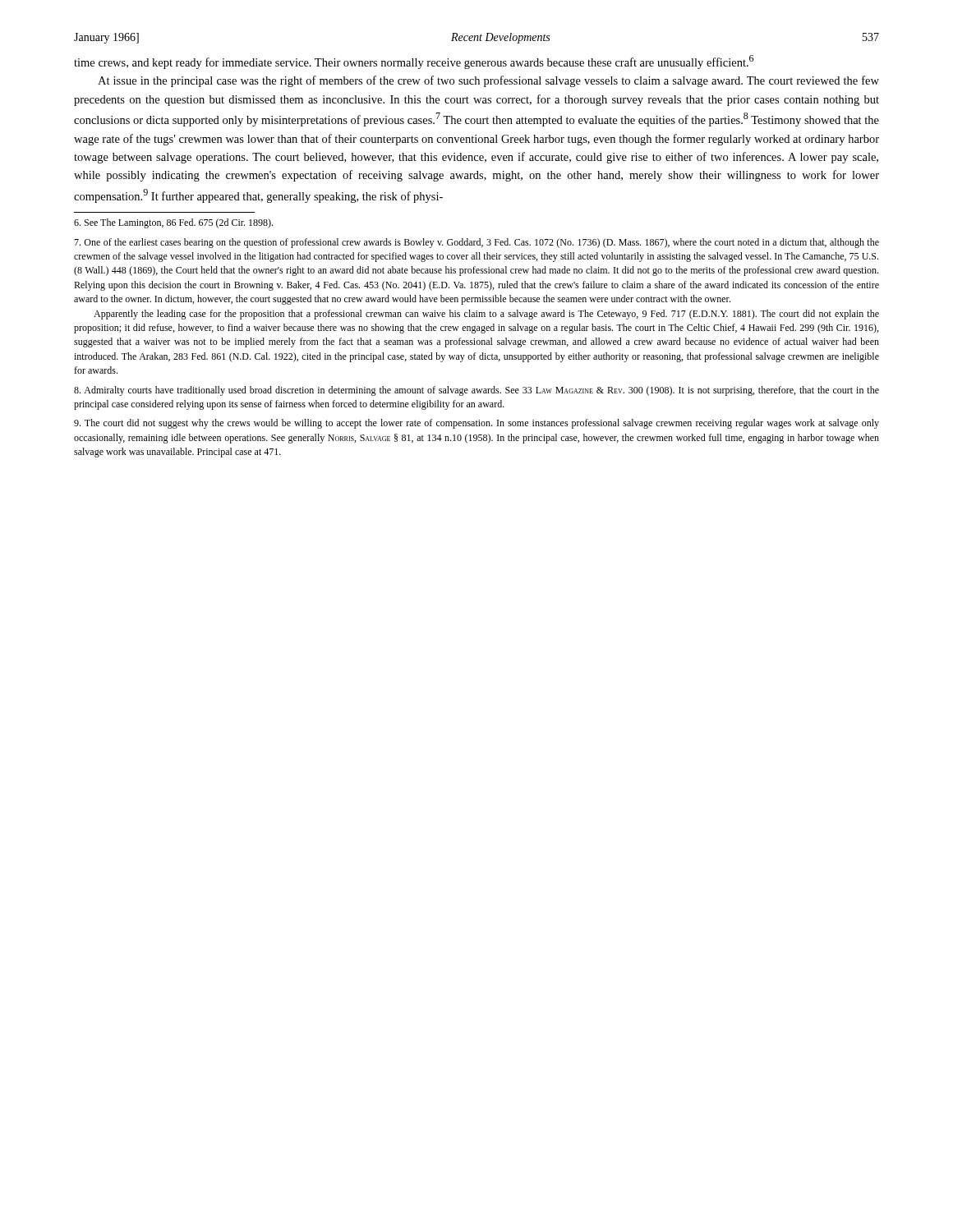953x1232 pixels.
Task: Select the block starting "See The Lamington, 86 Fed."
Action: (x=173, y=223)
